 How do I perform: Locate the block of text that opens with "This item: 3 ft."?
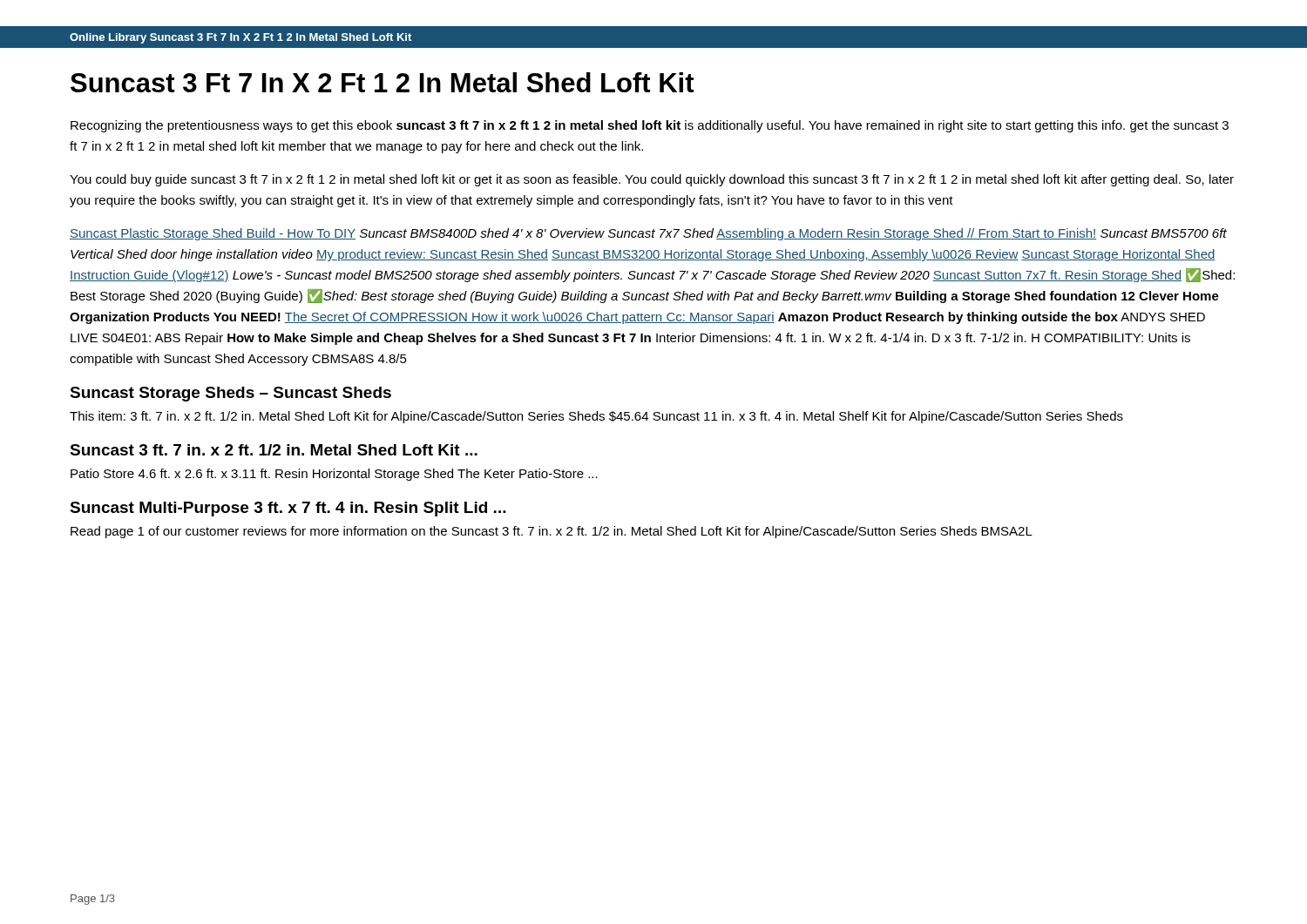tap(596, 416)
